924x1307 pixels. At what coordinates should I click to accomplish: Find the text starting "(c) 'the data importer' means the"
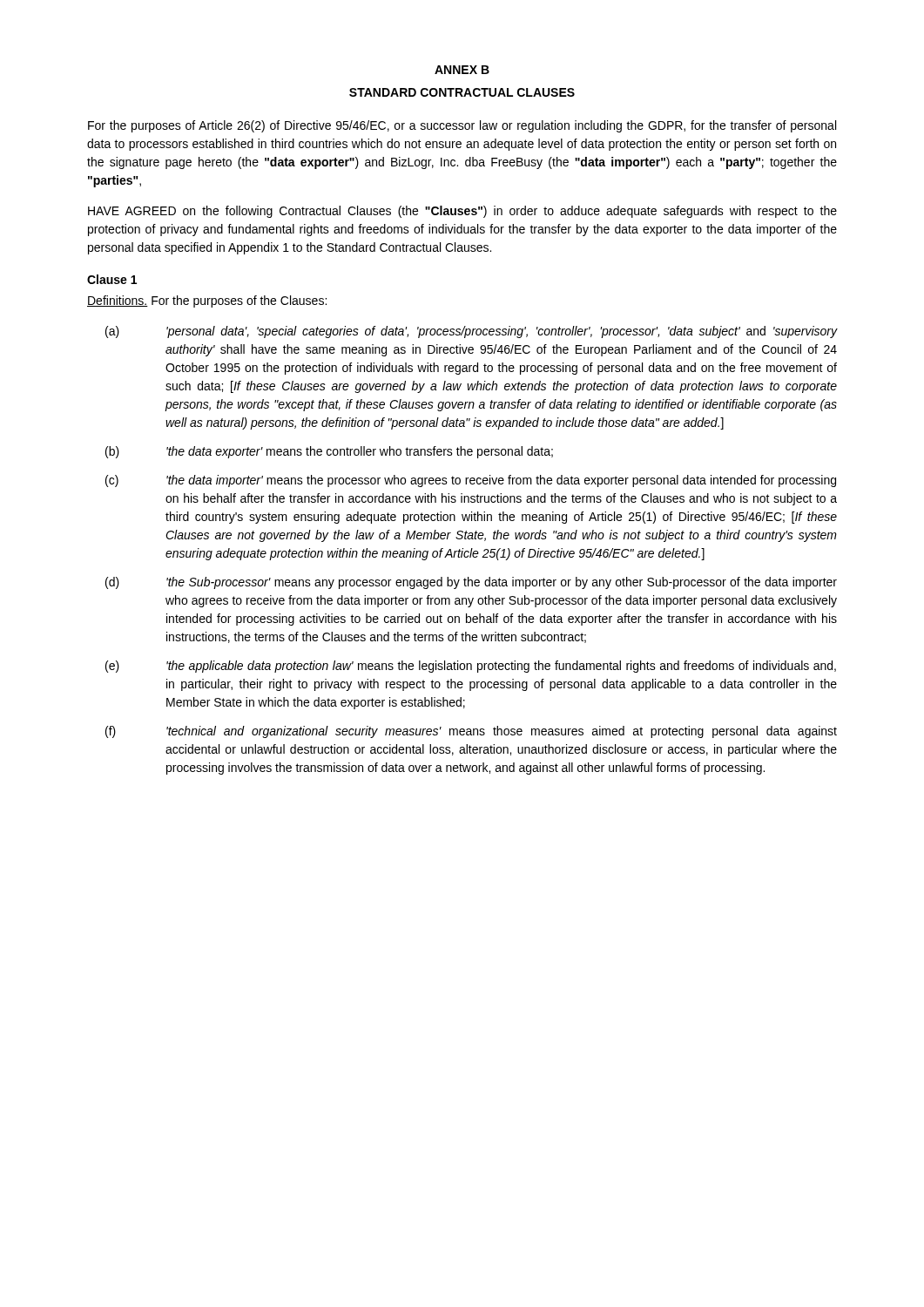(x=462, y=517)
